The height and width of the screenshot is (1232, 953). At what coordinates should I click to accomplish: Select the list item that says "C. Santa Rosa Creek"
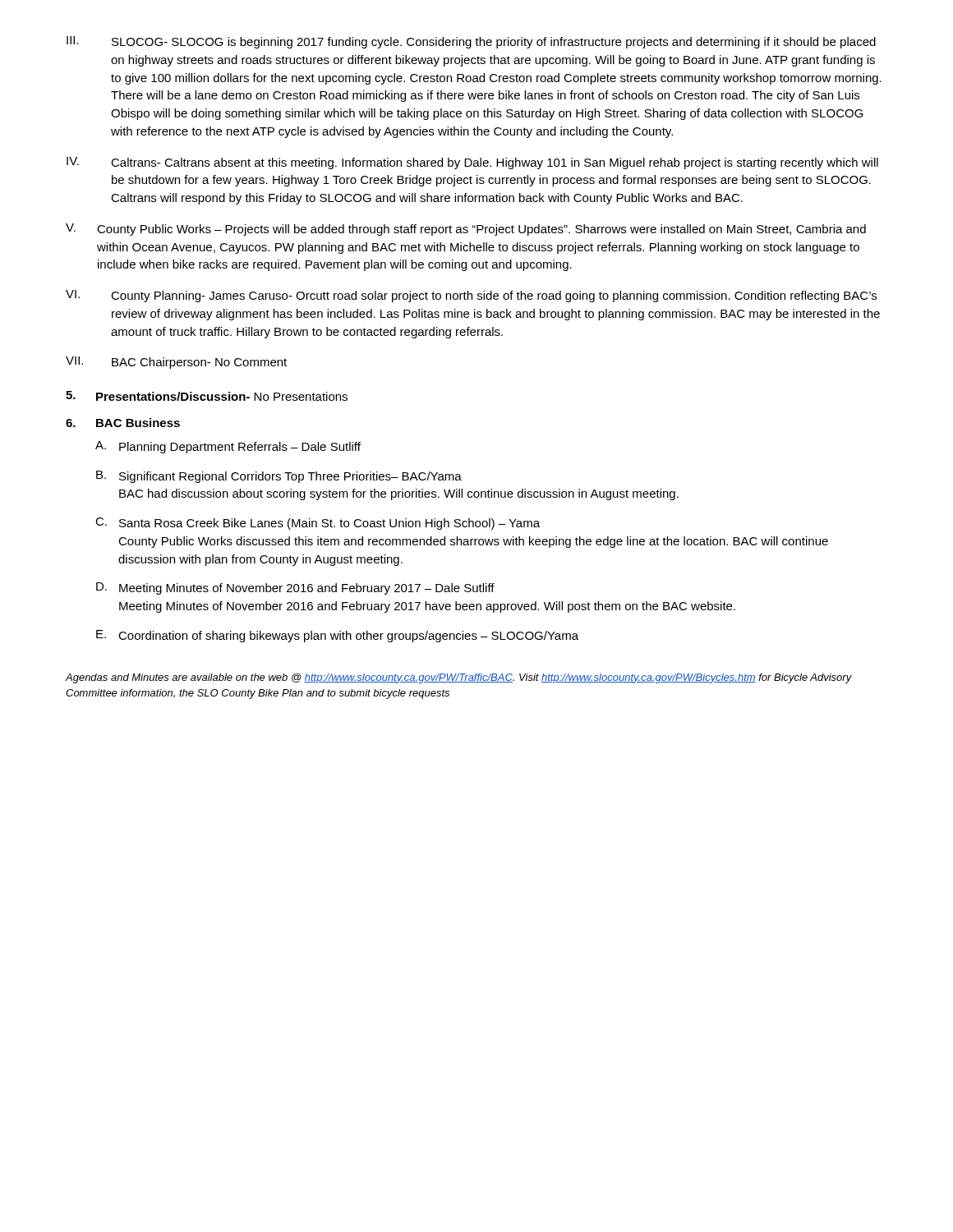(491, 541)
